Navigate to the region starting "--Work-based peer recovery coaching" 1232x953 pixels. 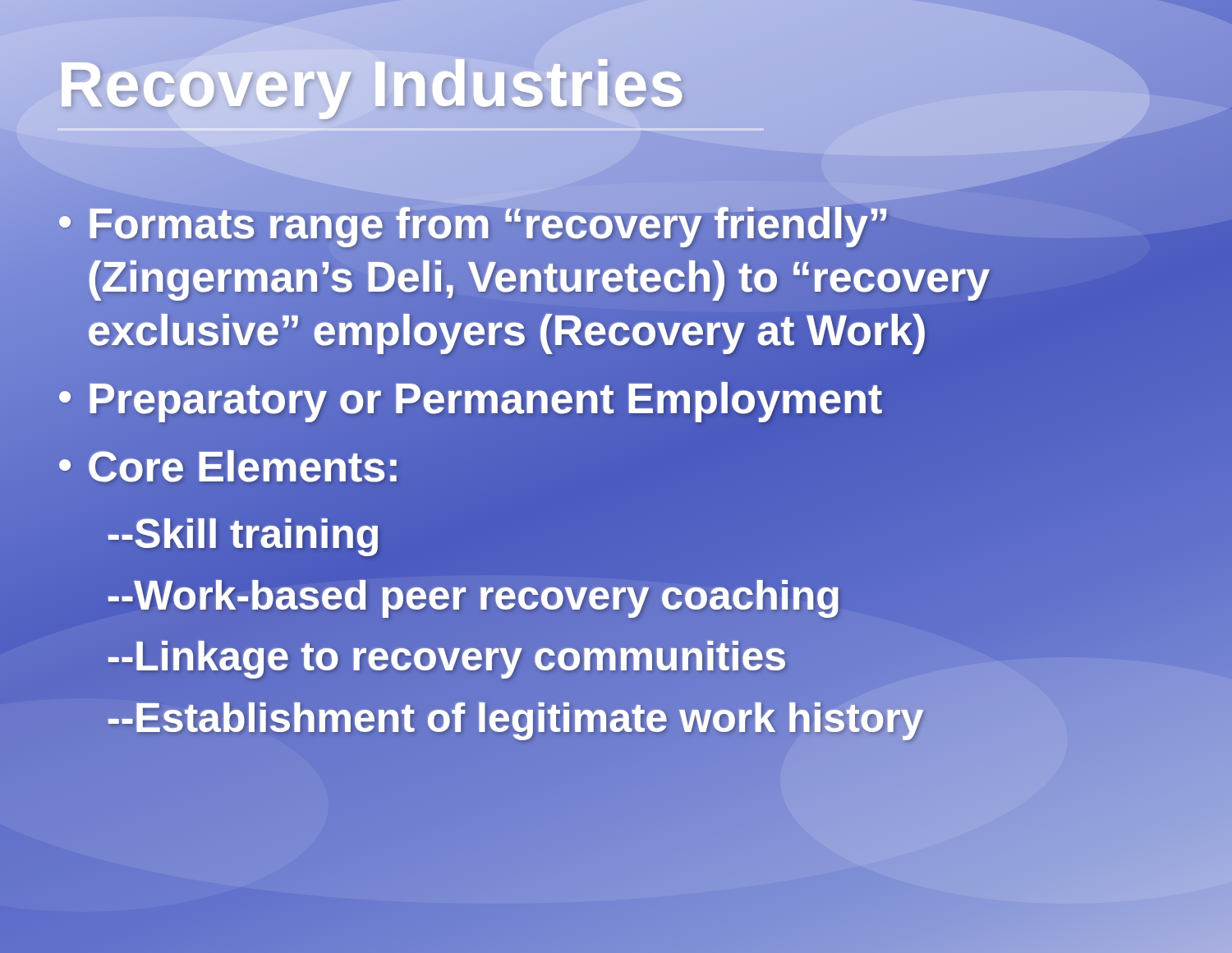474,595
